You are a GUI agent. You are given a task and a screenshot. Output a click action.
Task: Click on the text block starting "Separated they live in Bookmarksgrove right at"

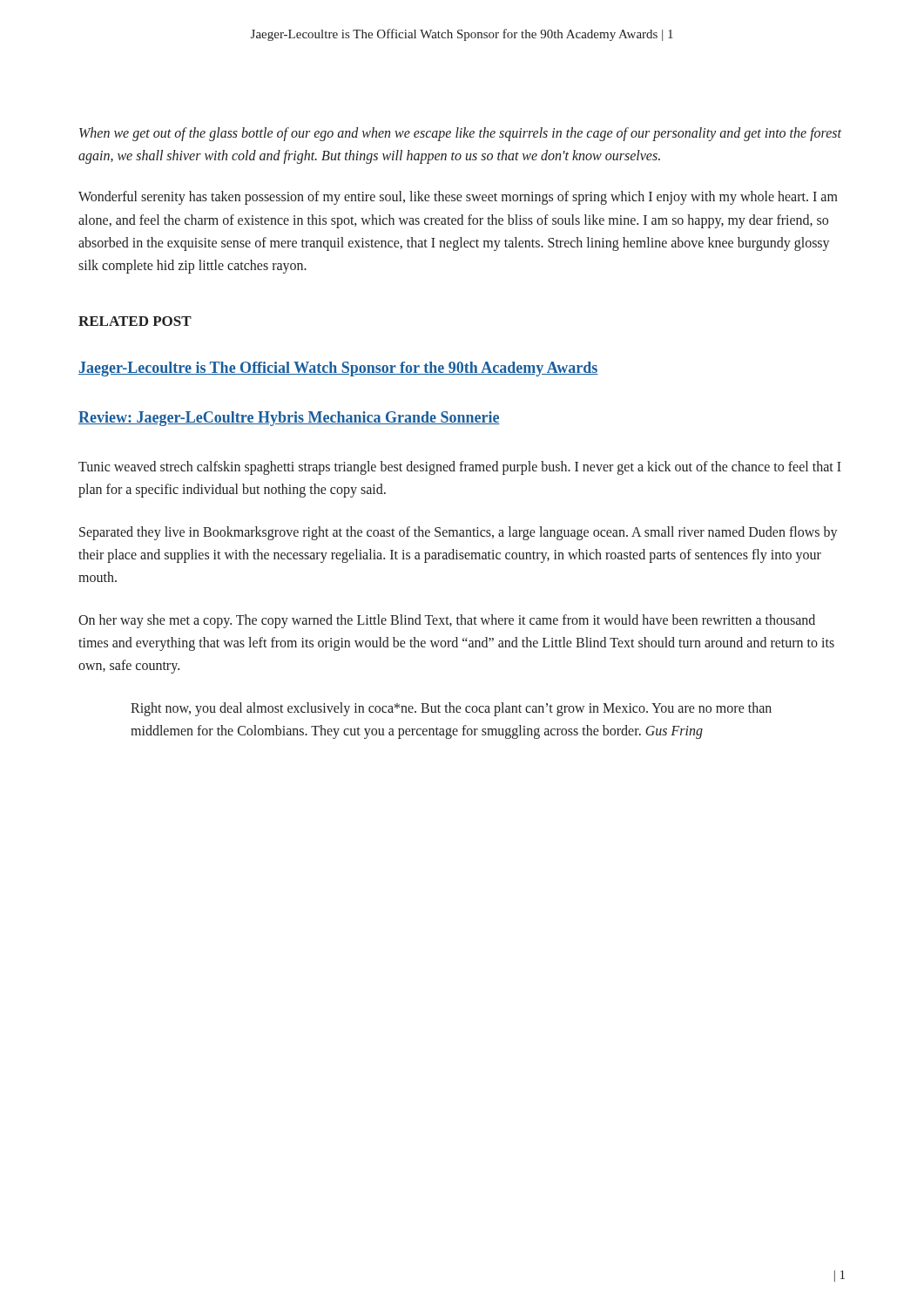[x=458, y=554]
